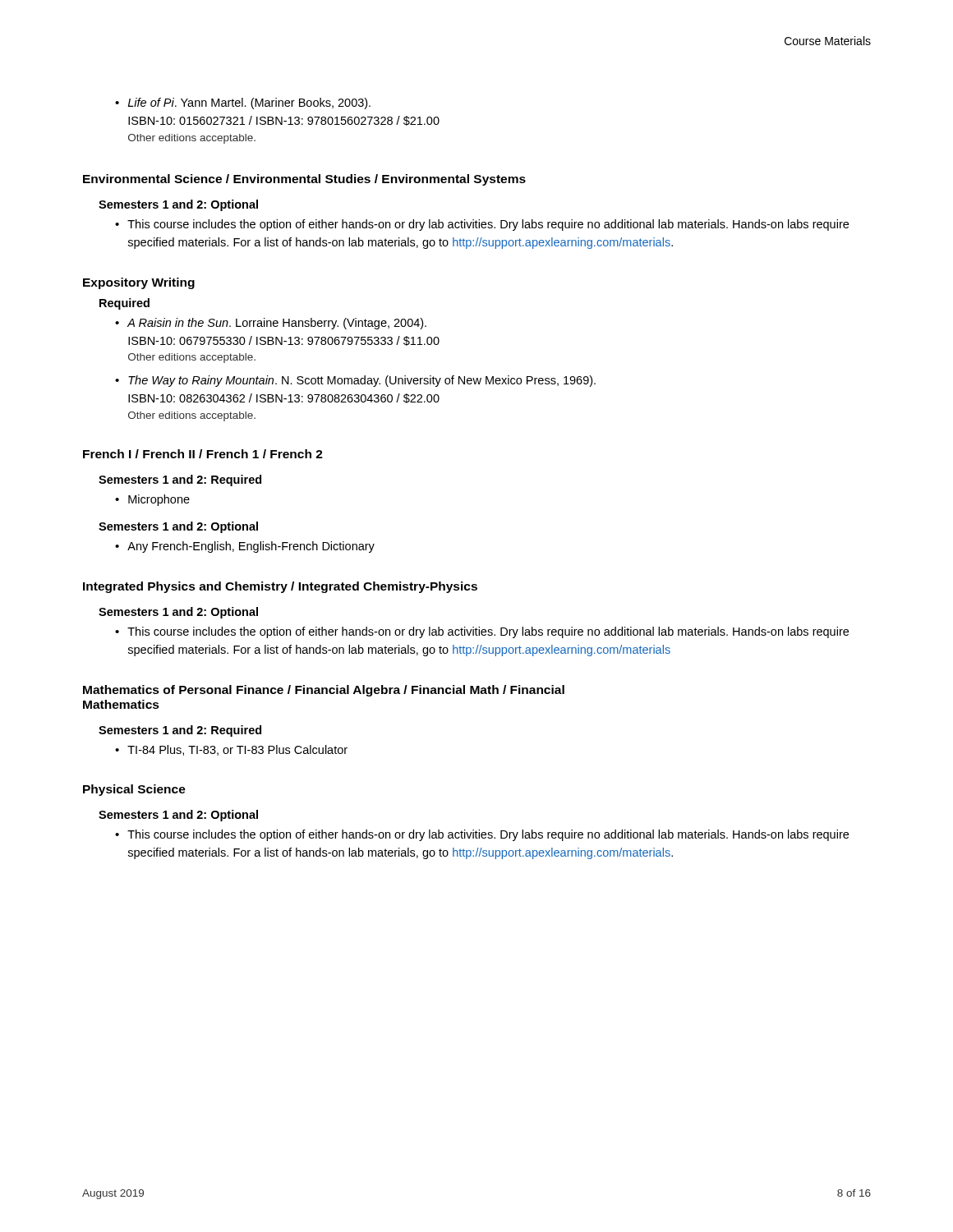Select the element starting "Mathematics of Personal Finance / Financial Algebra"

tap(324, 697)
